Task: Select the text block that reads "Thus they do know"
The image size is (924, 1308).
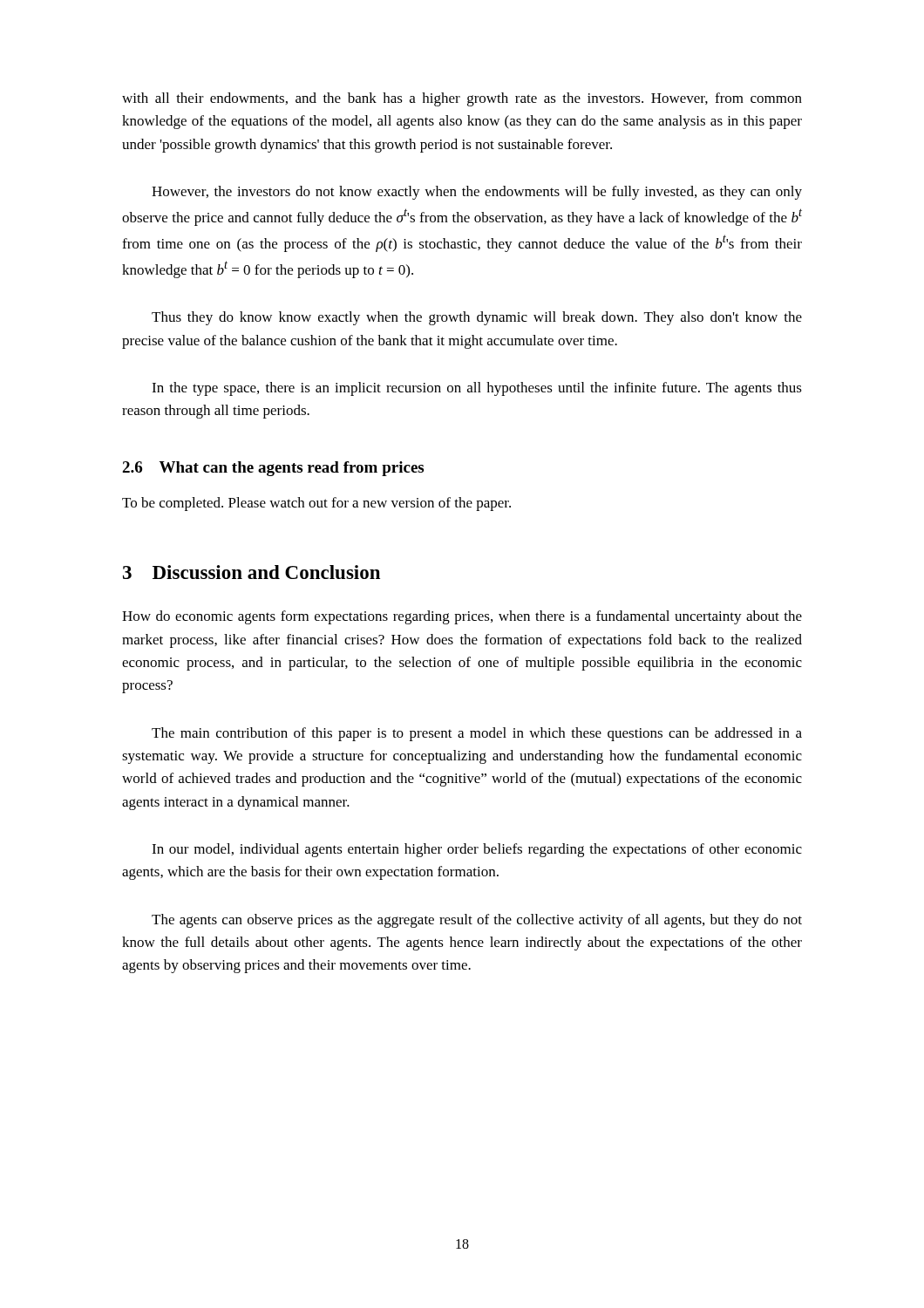Action: [x=462, y=329]
